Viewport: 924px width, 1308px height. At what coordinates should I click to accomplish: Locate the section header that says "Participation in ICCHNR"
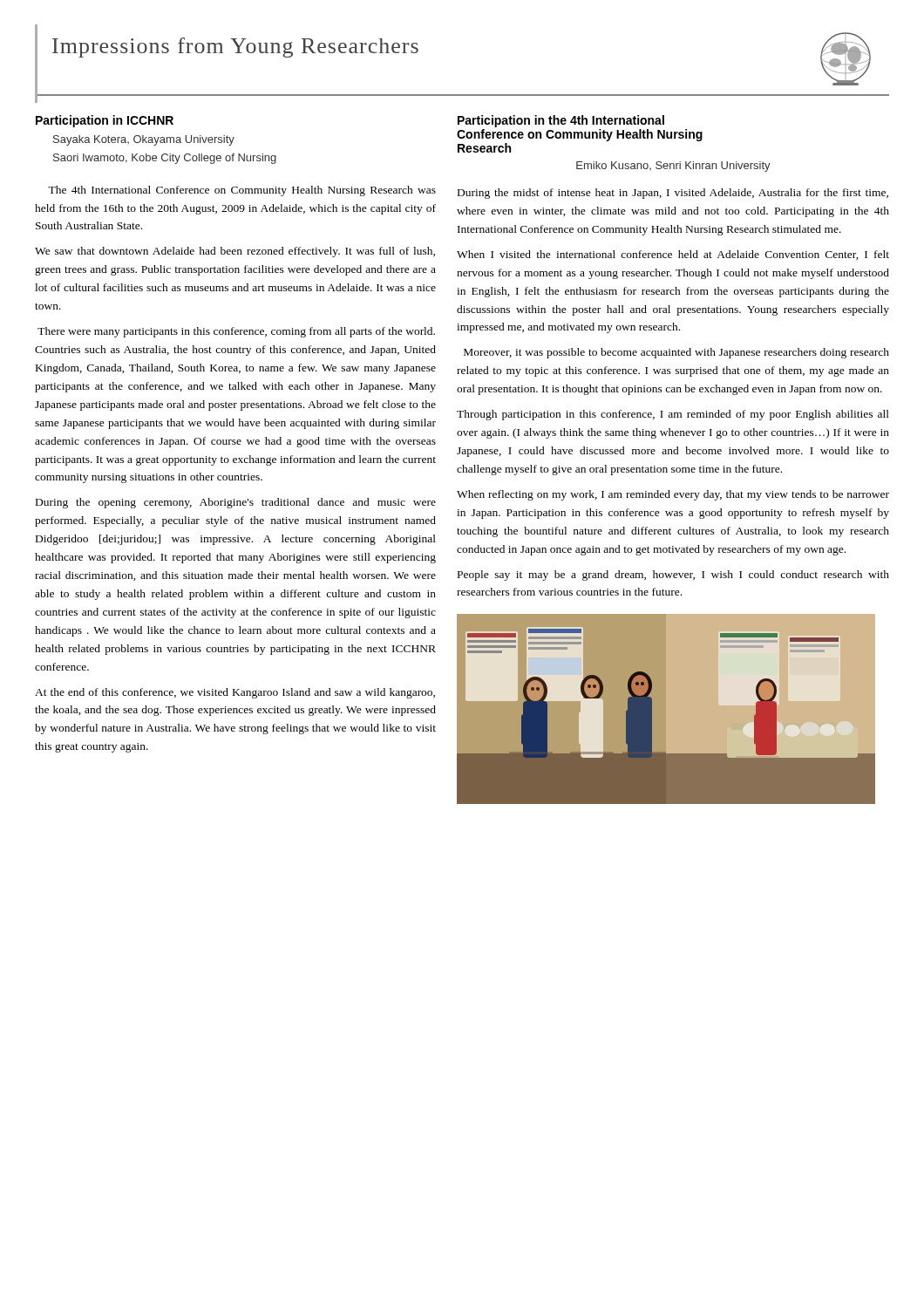tap(104, 120)
